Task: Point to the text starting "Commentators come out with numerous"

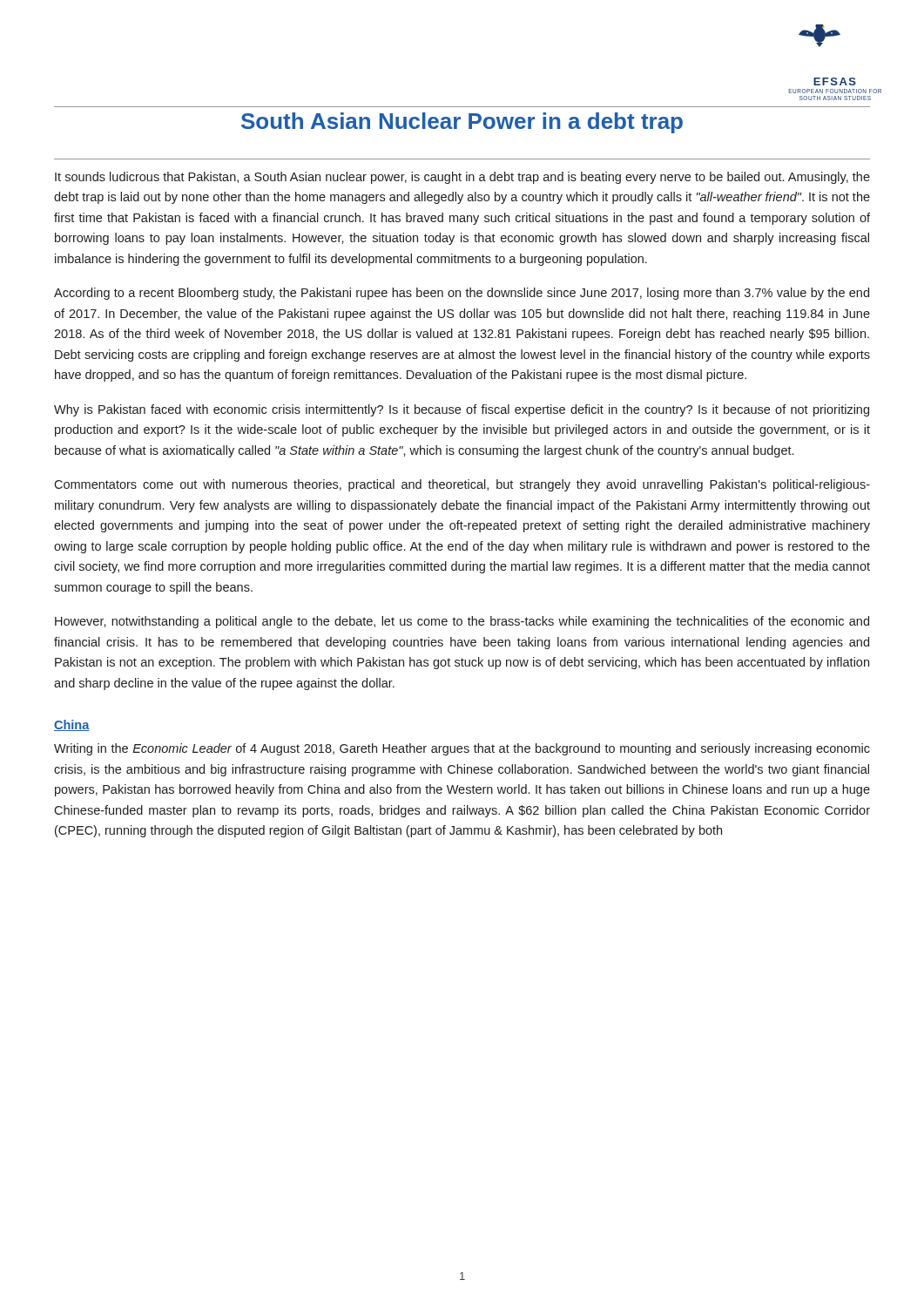Action: [x=462, y=536]
